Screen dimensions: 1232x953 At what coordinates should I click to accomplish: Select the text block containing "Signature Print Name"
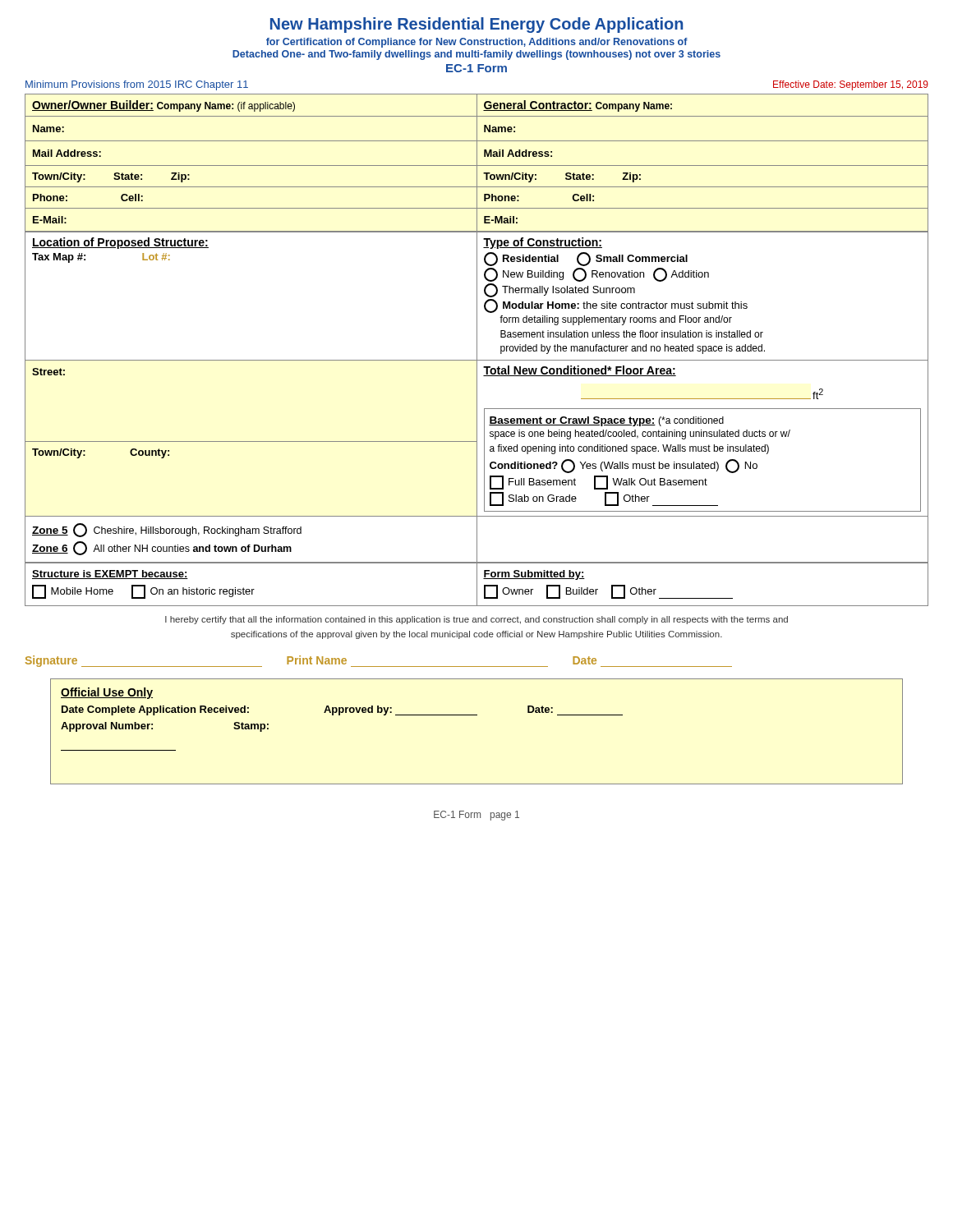click(378, 658)
